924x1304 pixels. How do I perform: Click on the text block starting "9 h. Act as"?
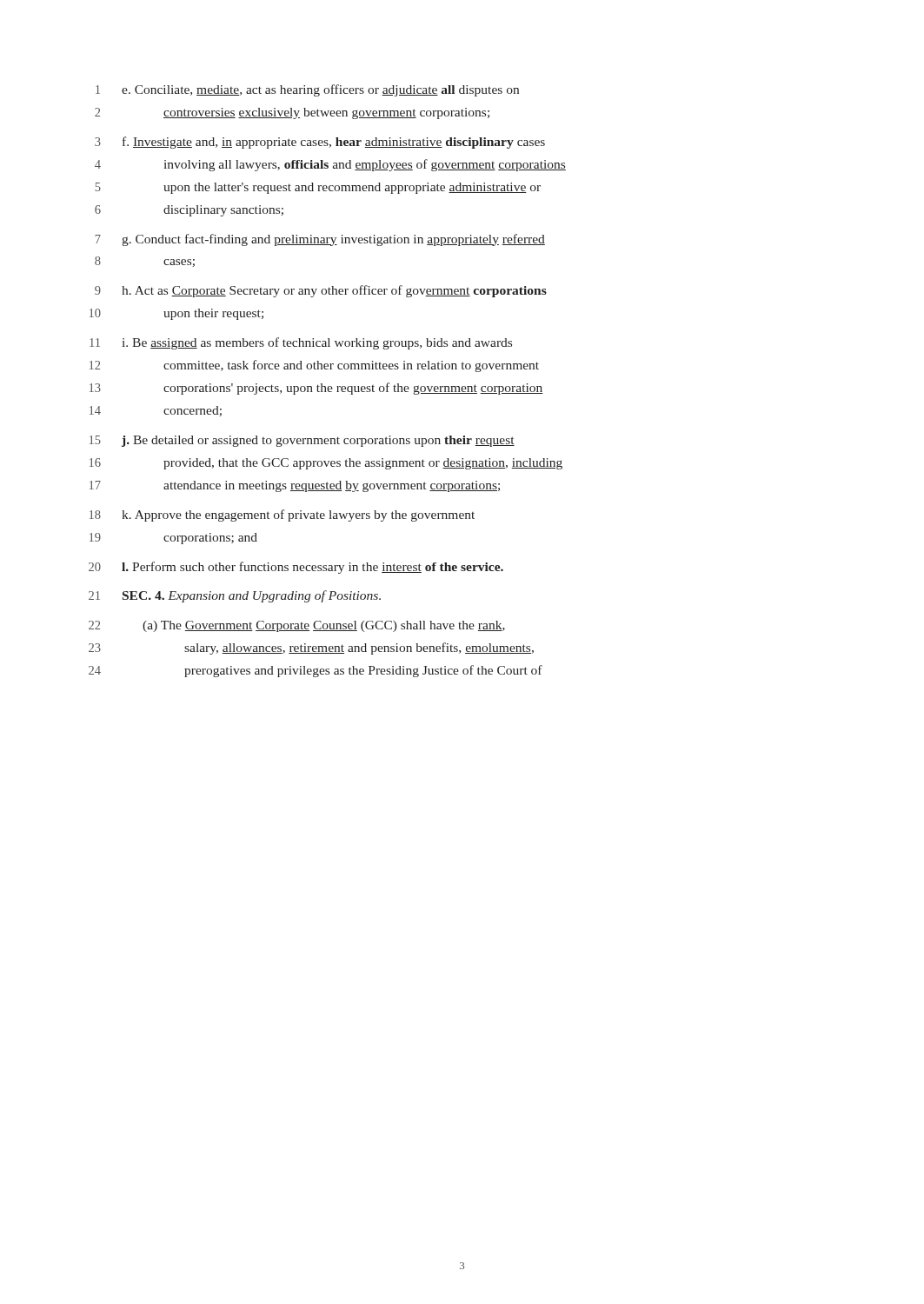(462, 291)
